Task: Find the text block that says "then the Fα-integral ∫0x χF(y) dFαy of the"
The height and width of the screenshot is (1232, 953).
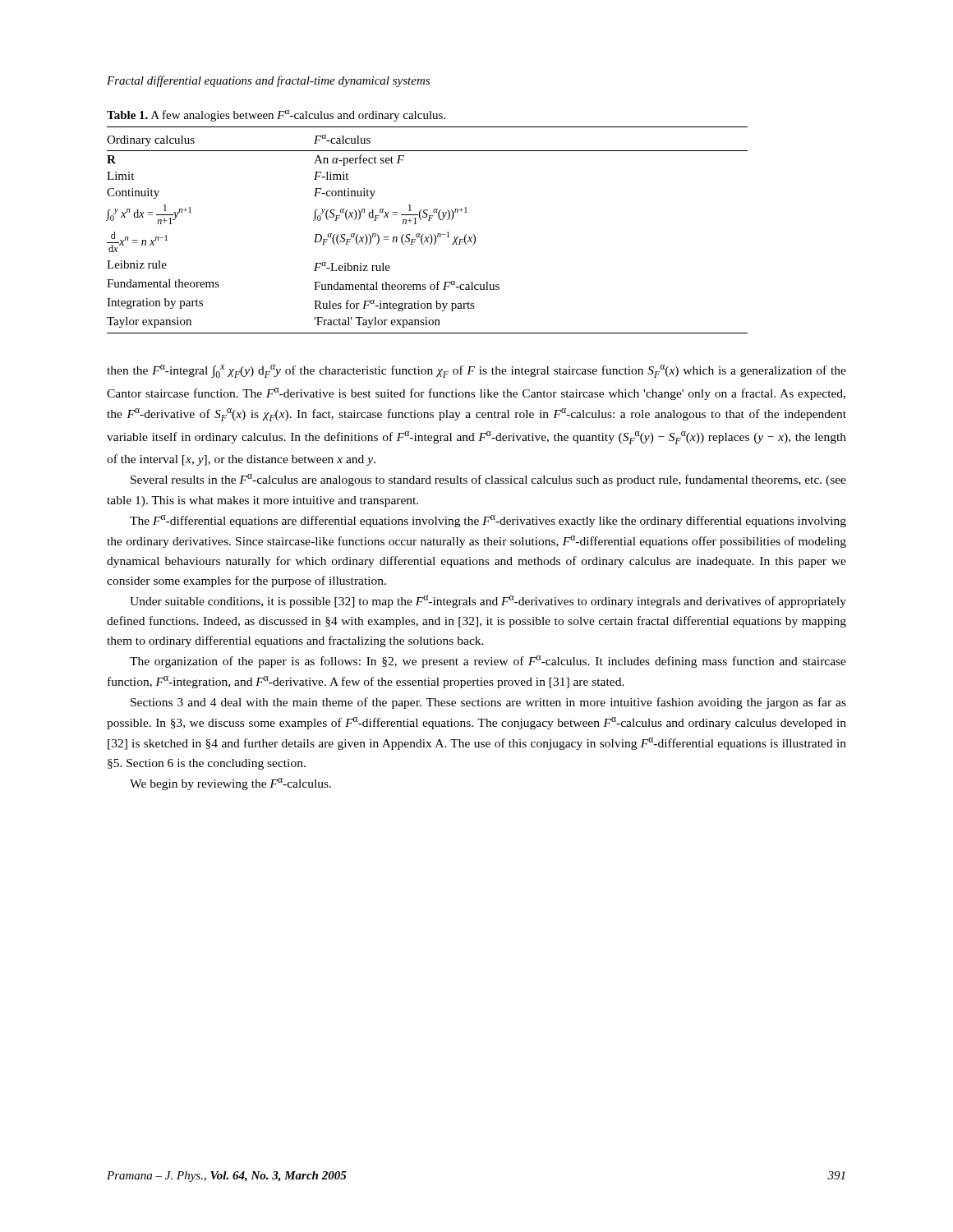Action: click(x=476, y=576)
